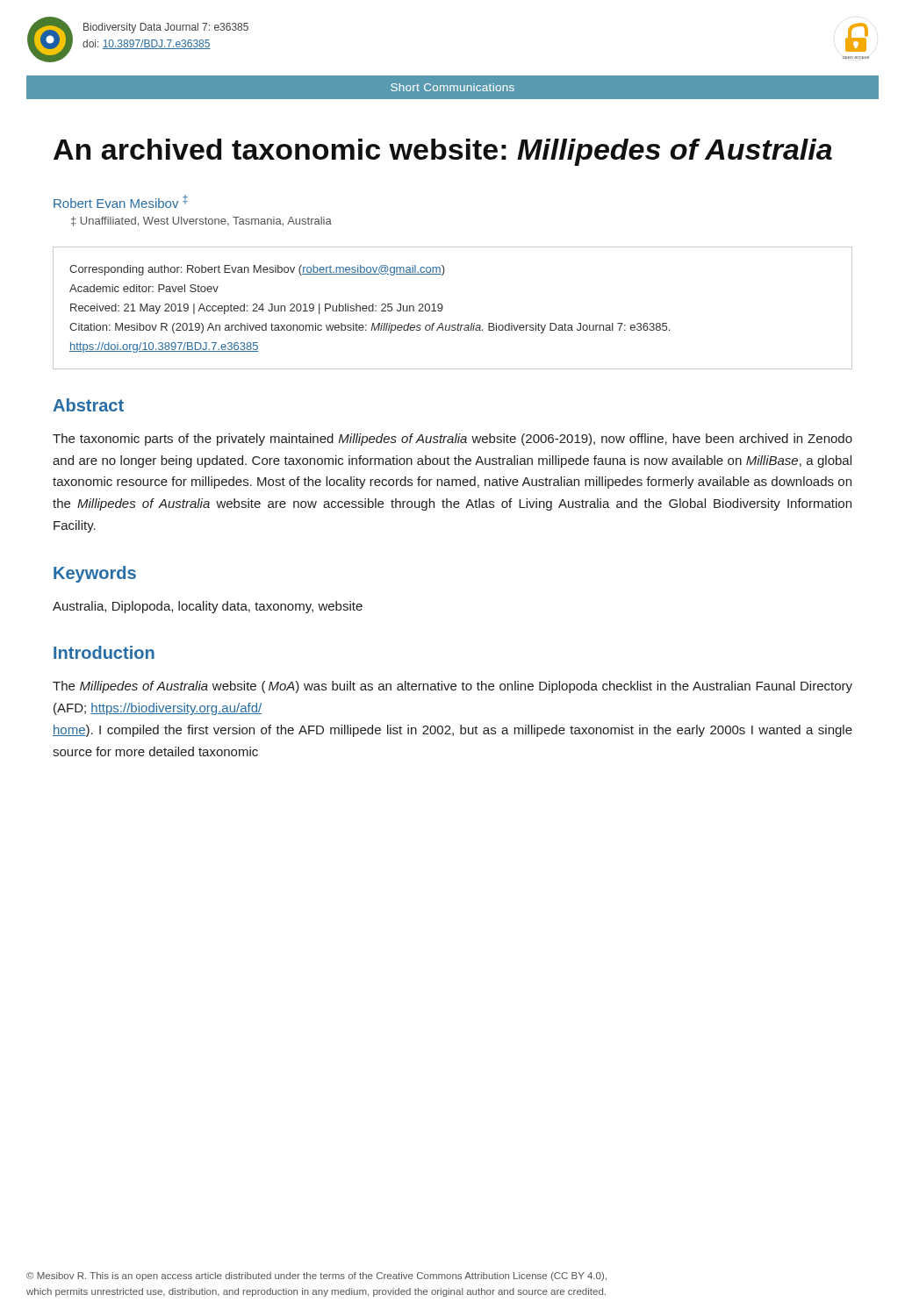The height and width of the screenshot is (1316, 905).
Task: Point to the passage starting "The taxonomic parts"
Action: tap(452, 482)
